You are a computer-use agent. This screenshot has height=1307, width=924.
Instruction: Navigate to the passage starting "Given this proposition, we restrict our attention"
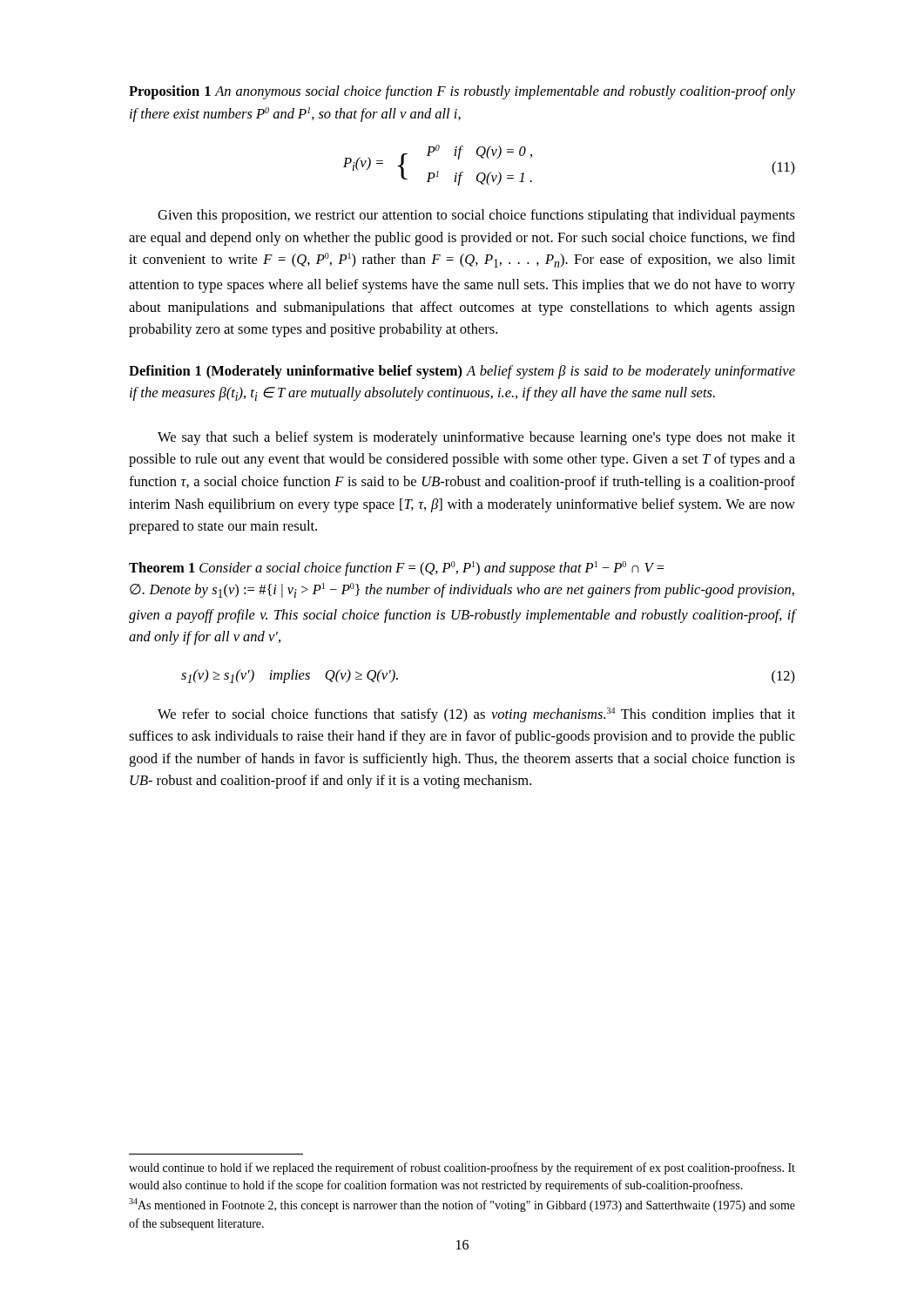coord(462,272)
